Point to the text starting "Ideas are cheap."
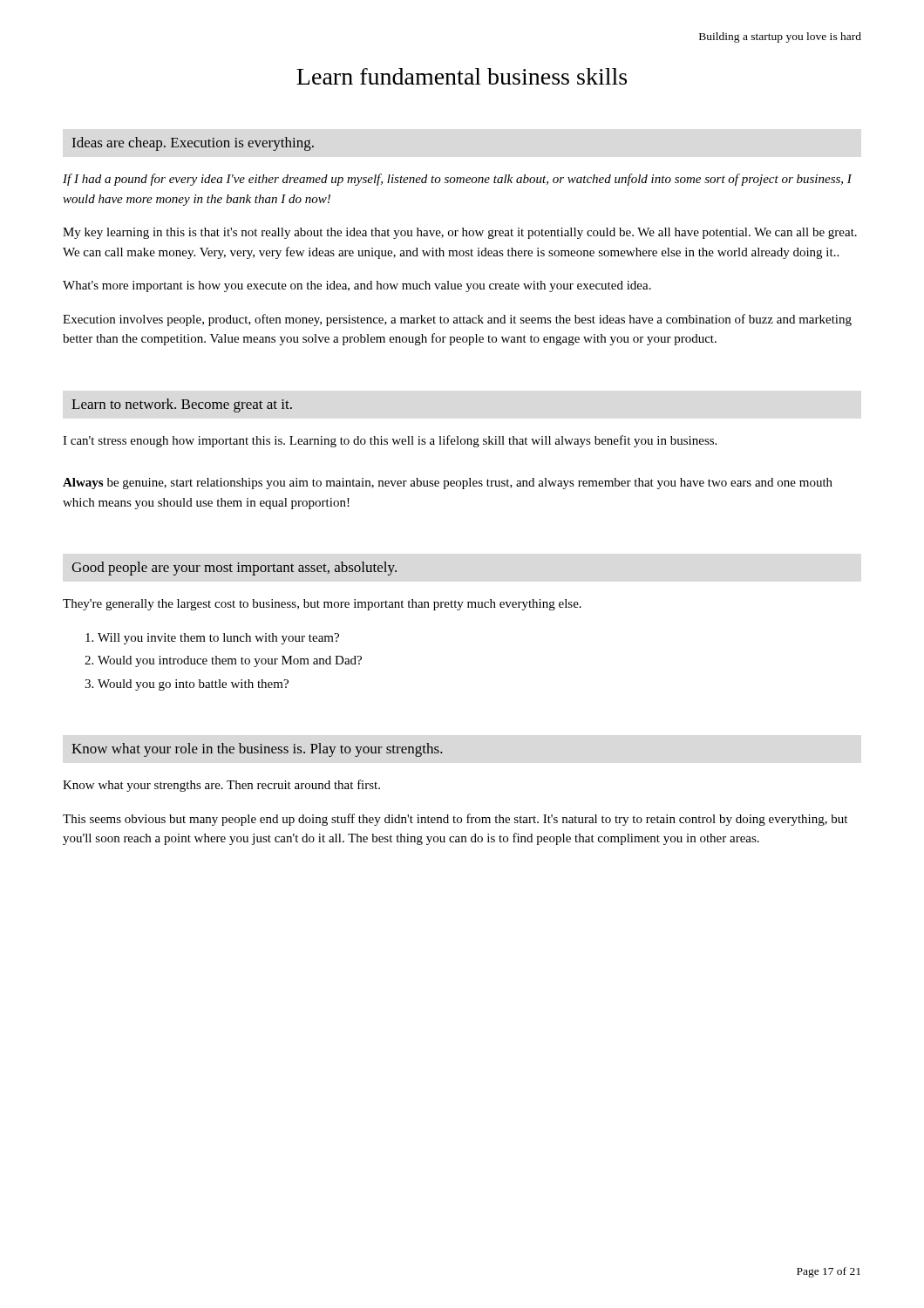This screenshot has width=924, height=1308. pos(193,143)
